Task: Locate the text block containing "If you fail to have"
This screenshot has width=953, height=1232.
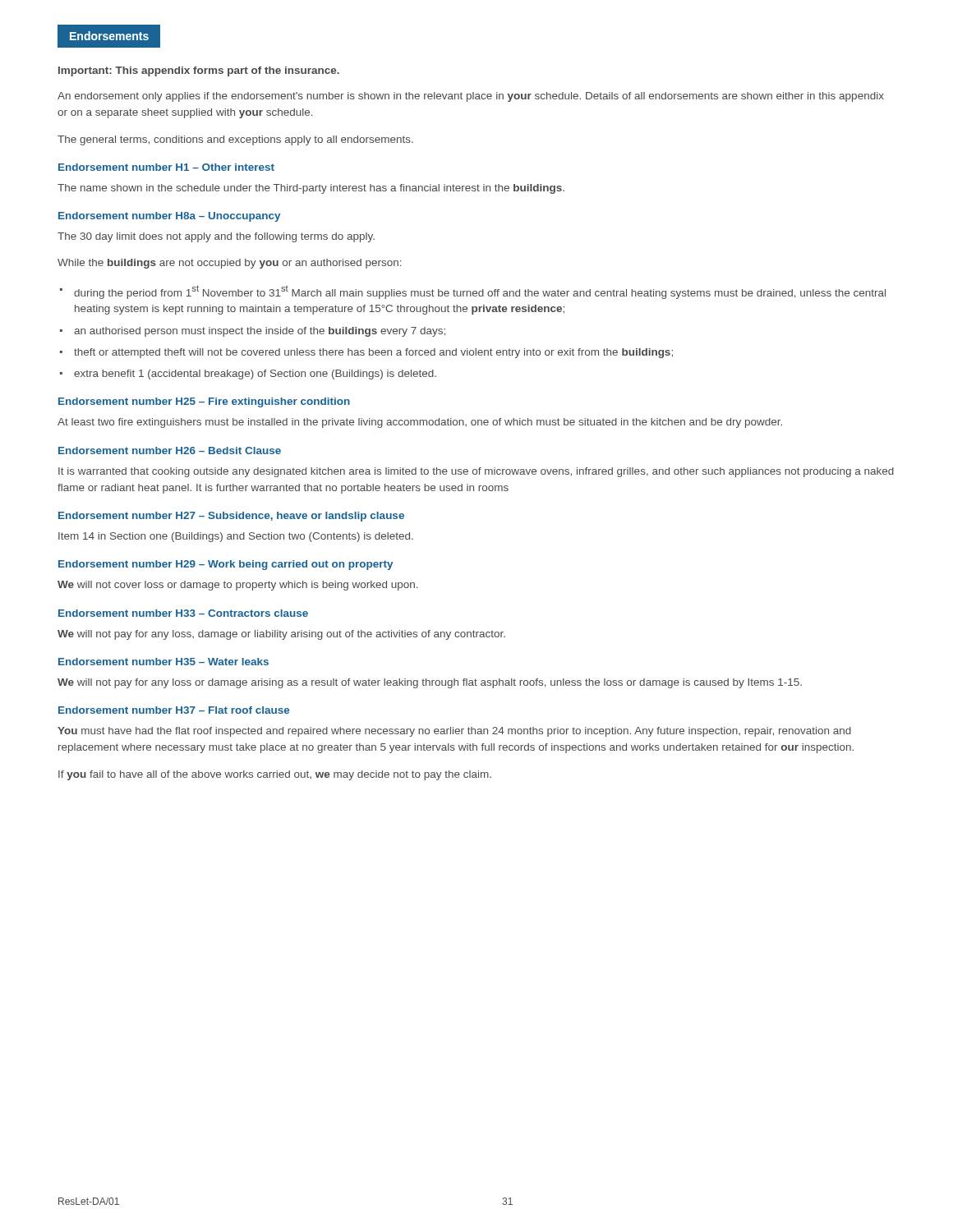Action: click(476, 774)
